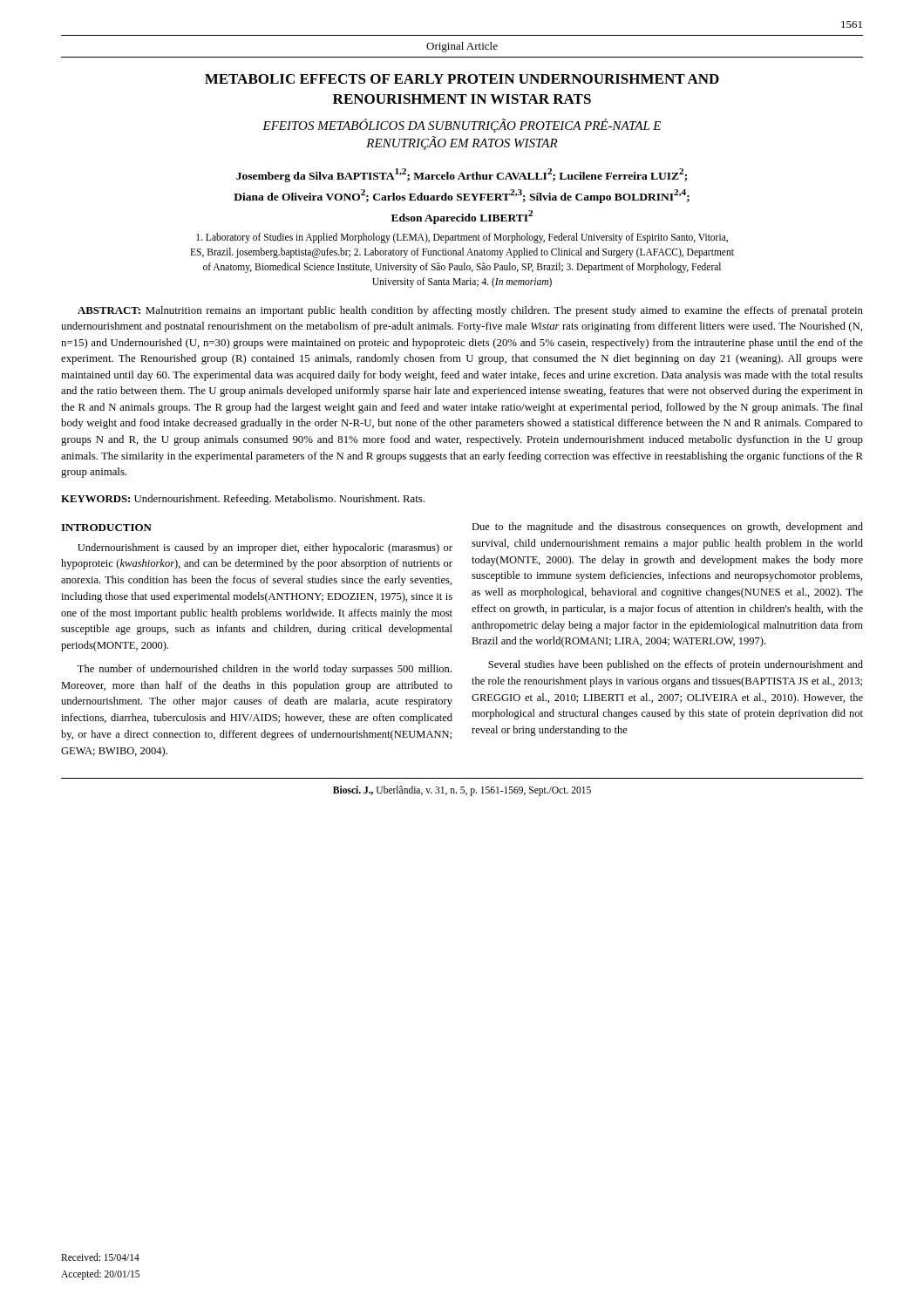
Task: Find the text starting "EFEITOS METABÓLICOS DA SUBNUTRIÇÃO"
Action: (462, 134)
